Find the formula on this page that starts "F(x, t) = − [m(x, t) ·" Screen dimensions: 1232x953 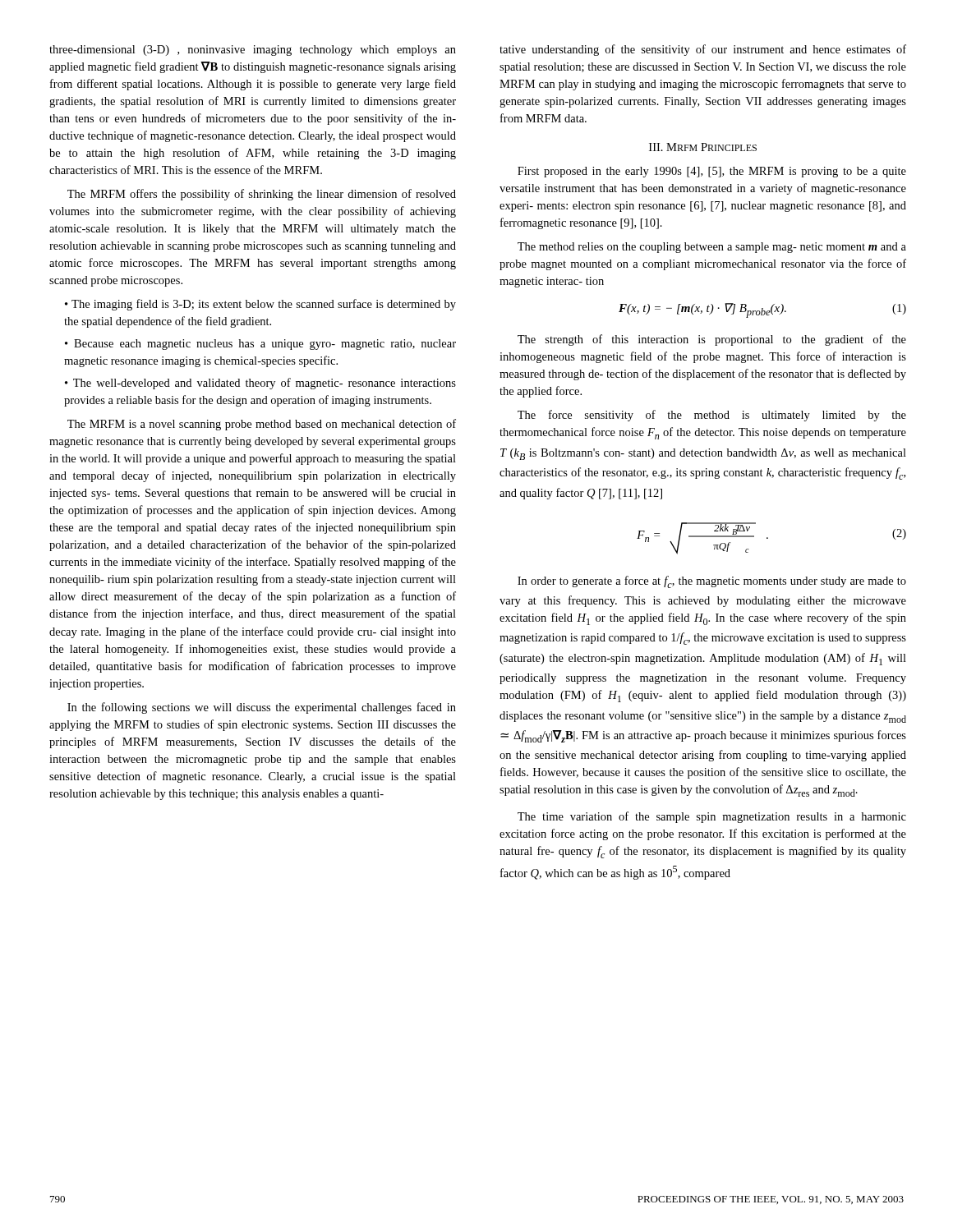point(762,309)
